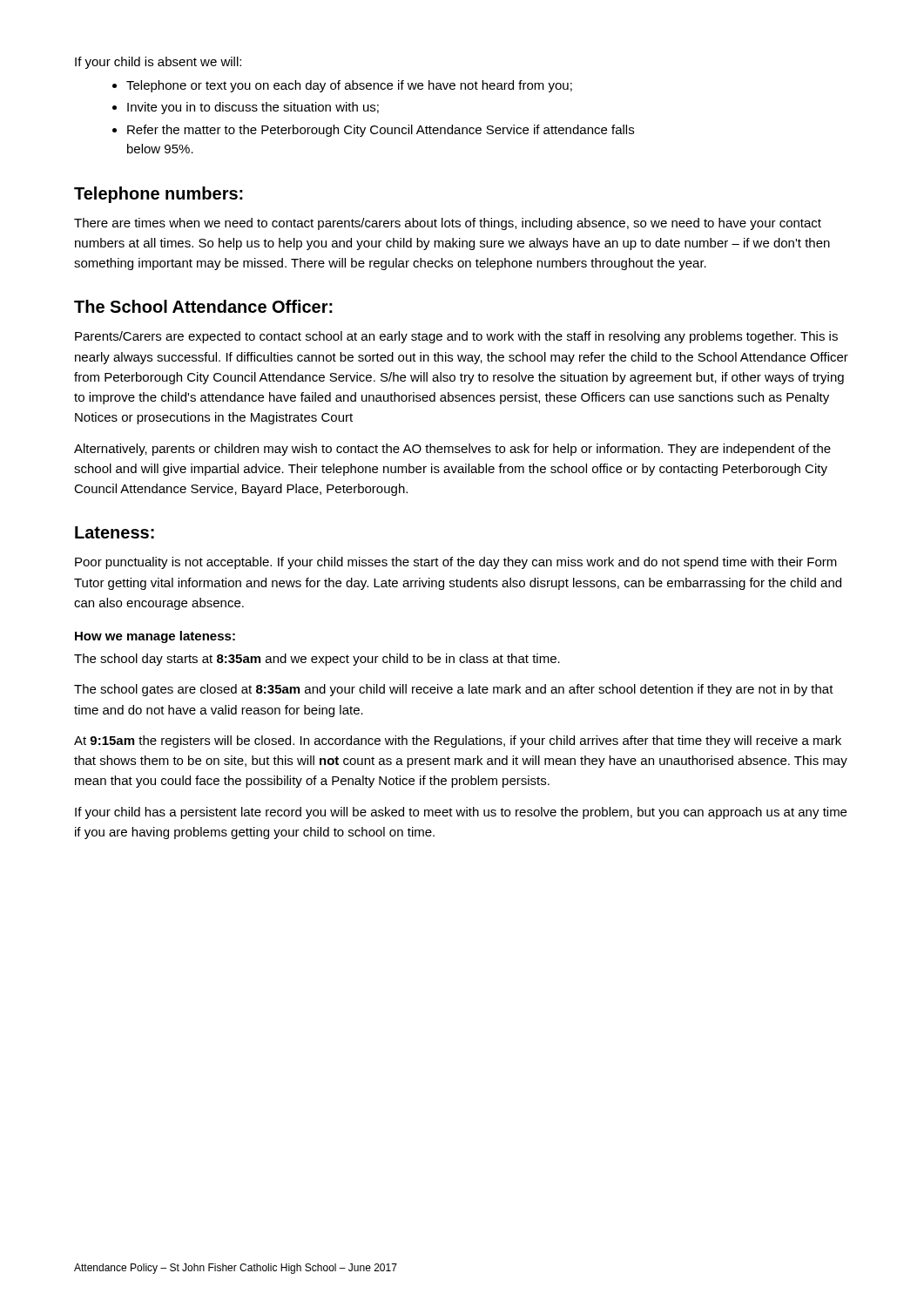Point to the block starting "Poor punctuality is not acceptable. If"

click(462, 582)
